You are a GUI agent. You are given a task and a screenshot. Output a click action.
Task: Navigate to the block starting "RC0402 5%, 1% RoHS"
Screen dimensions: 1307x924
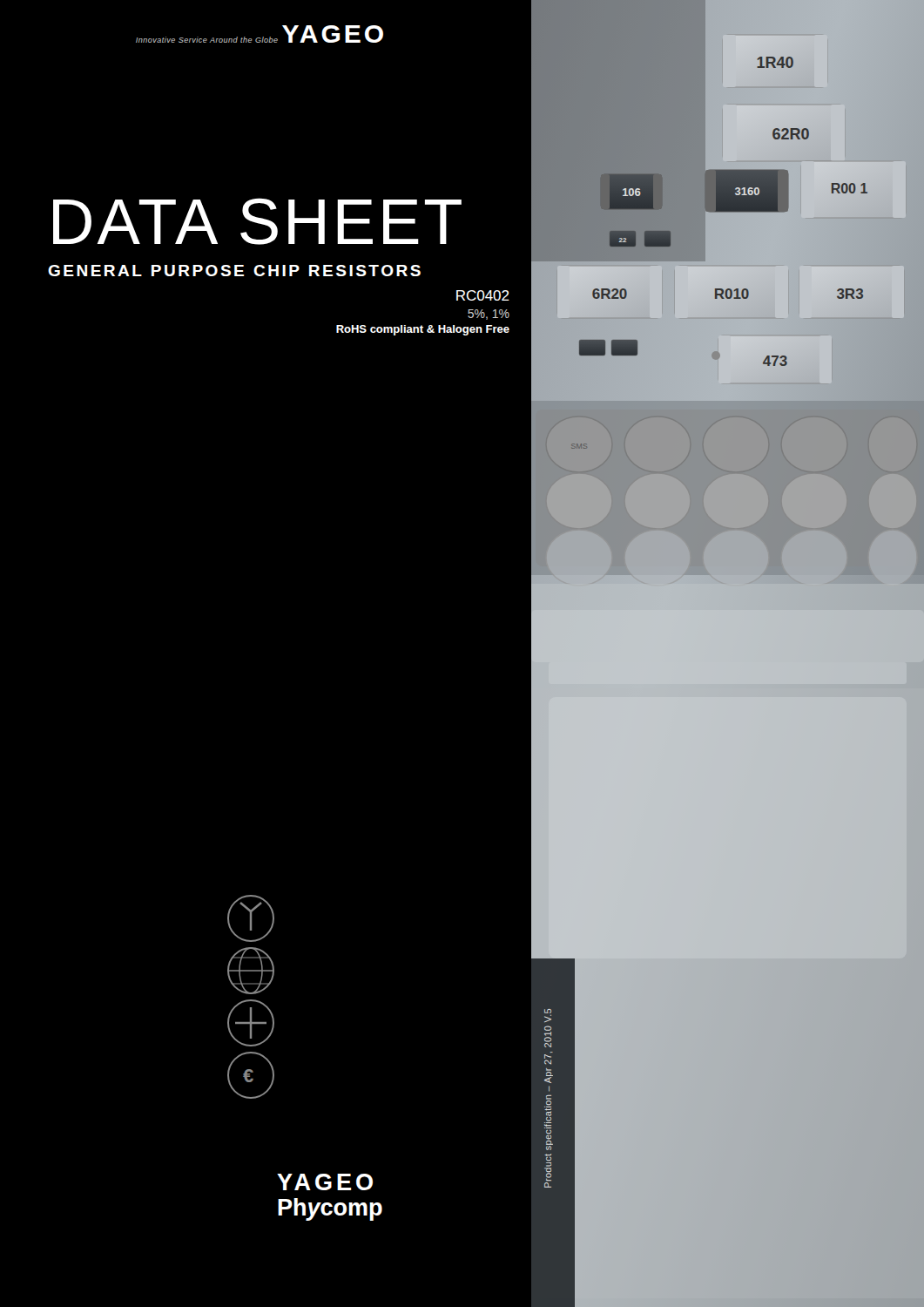click(483, 295)
